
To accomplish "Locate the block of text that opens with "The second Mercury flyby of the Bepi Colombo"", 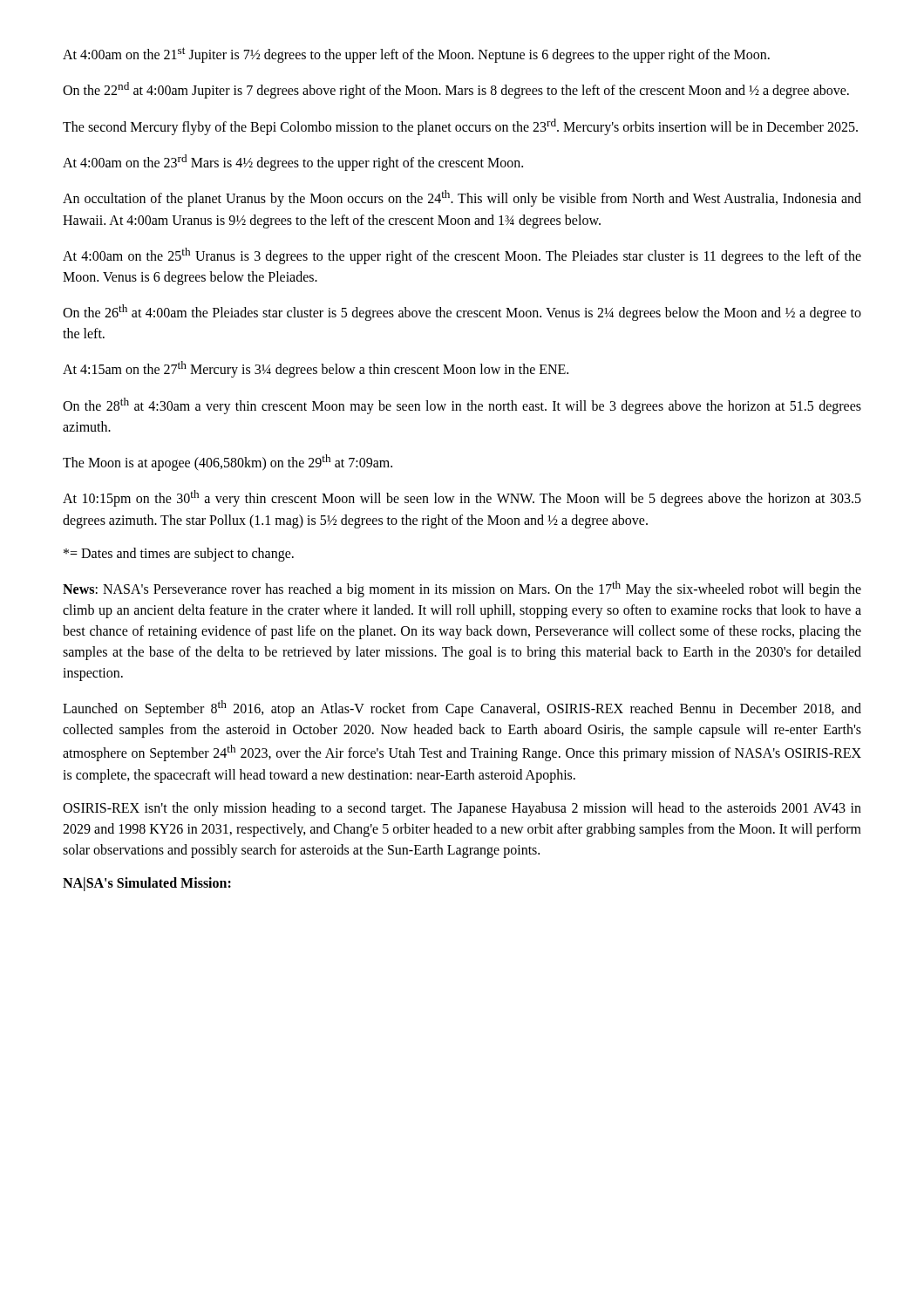I will [x=462, y=126].
